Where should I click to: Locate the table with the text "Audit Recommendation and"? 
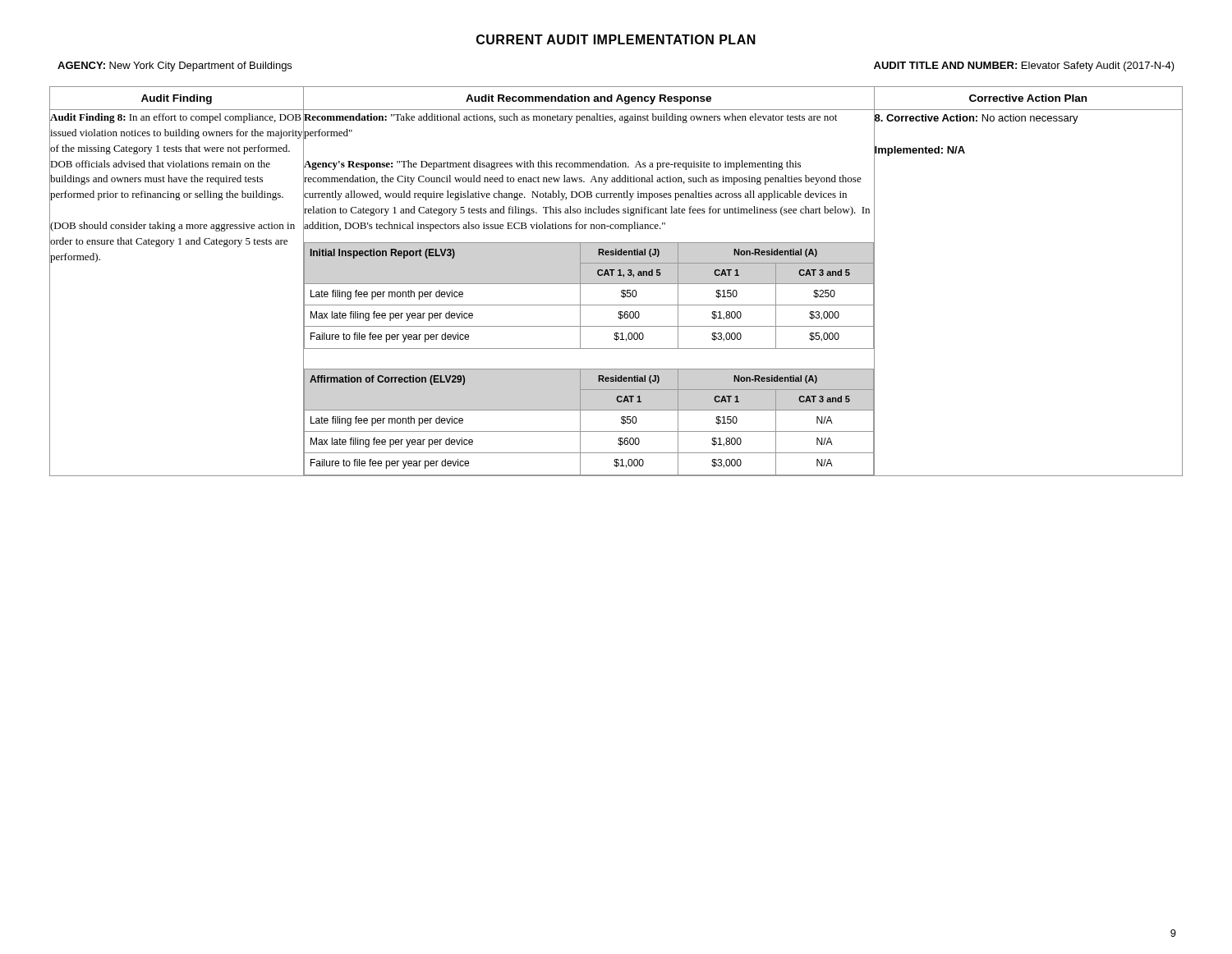pos(616,281)
